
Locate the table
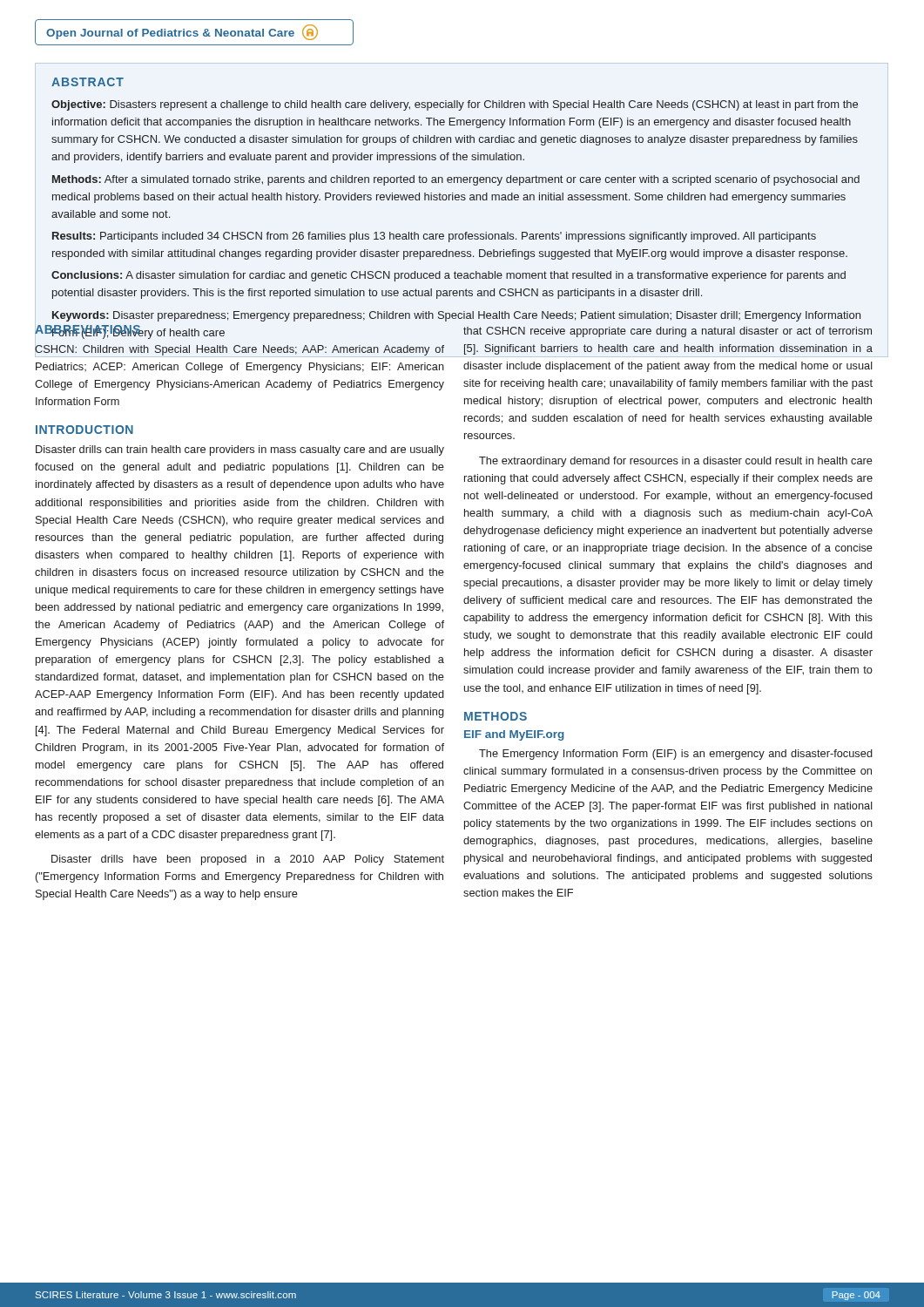pyautogui.click(x=462, y=210)
